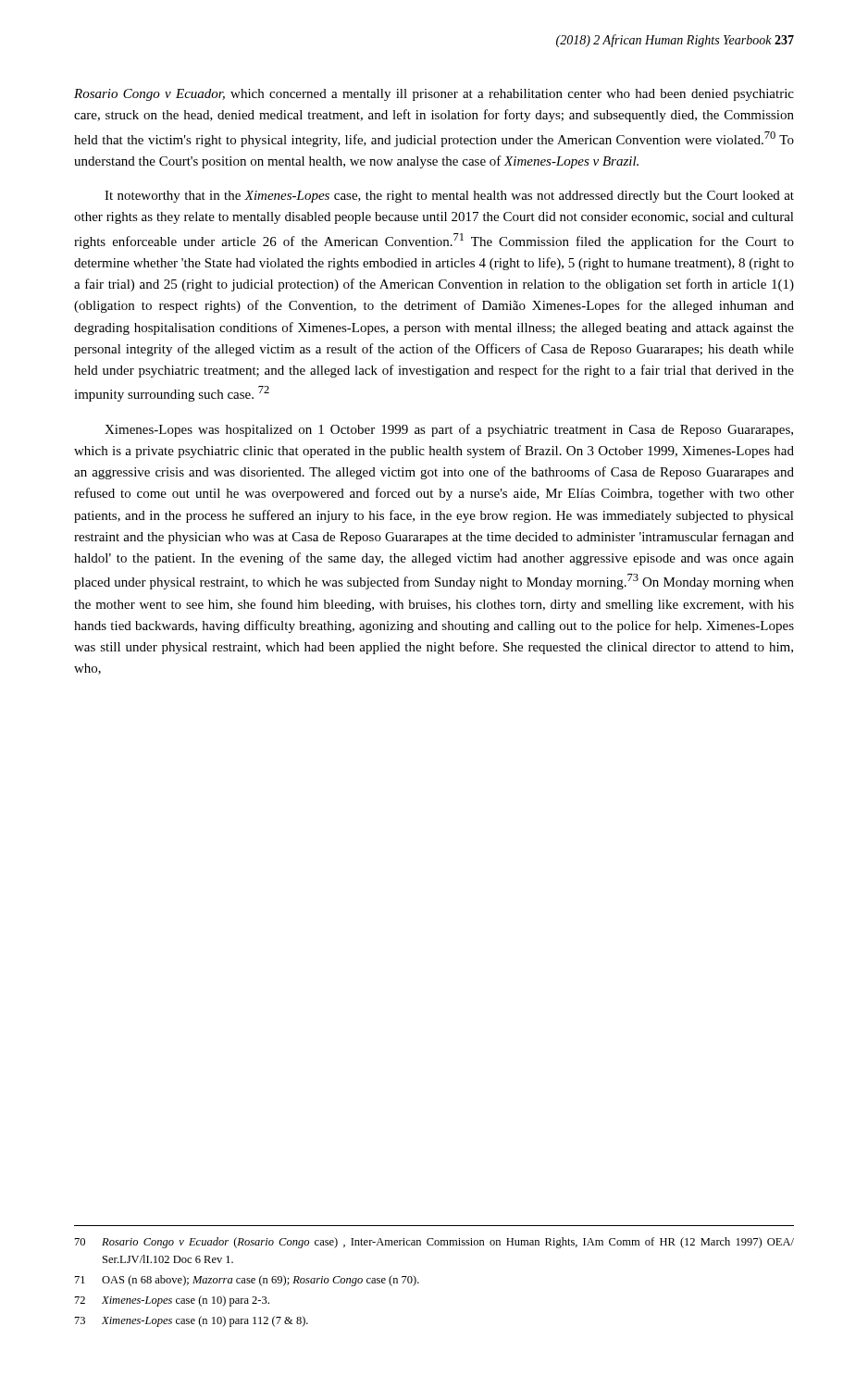
Task: Click the passage that begins "71 OAS (n 68 above); Mazorra"
Action: (x=247, y=1281)
